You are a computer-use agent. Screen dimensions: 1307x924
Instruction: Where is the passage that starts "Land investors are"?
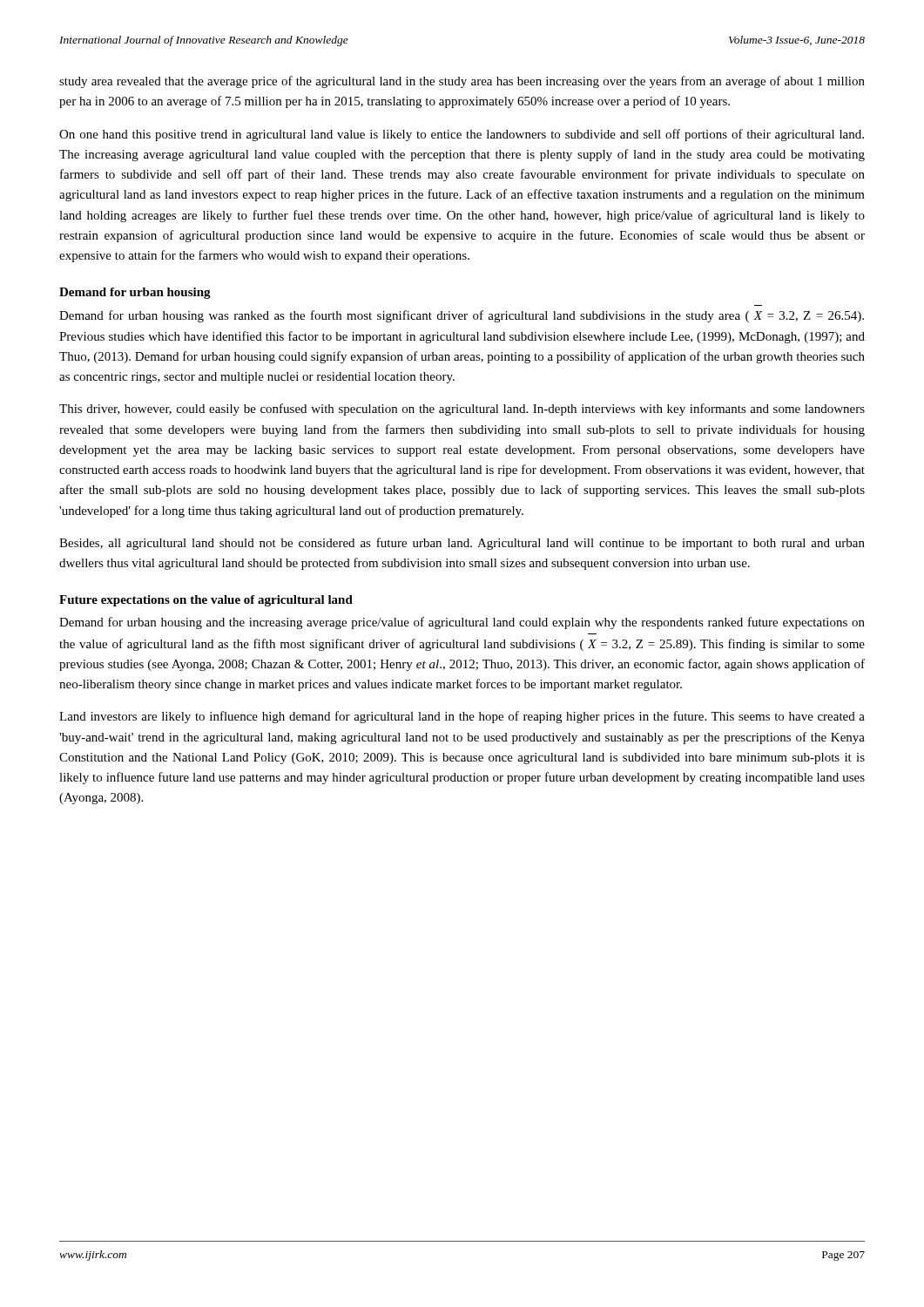(462, 757)
